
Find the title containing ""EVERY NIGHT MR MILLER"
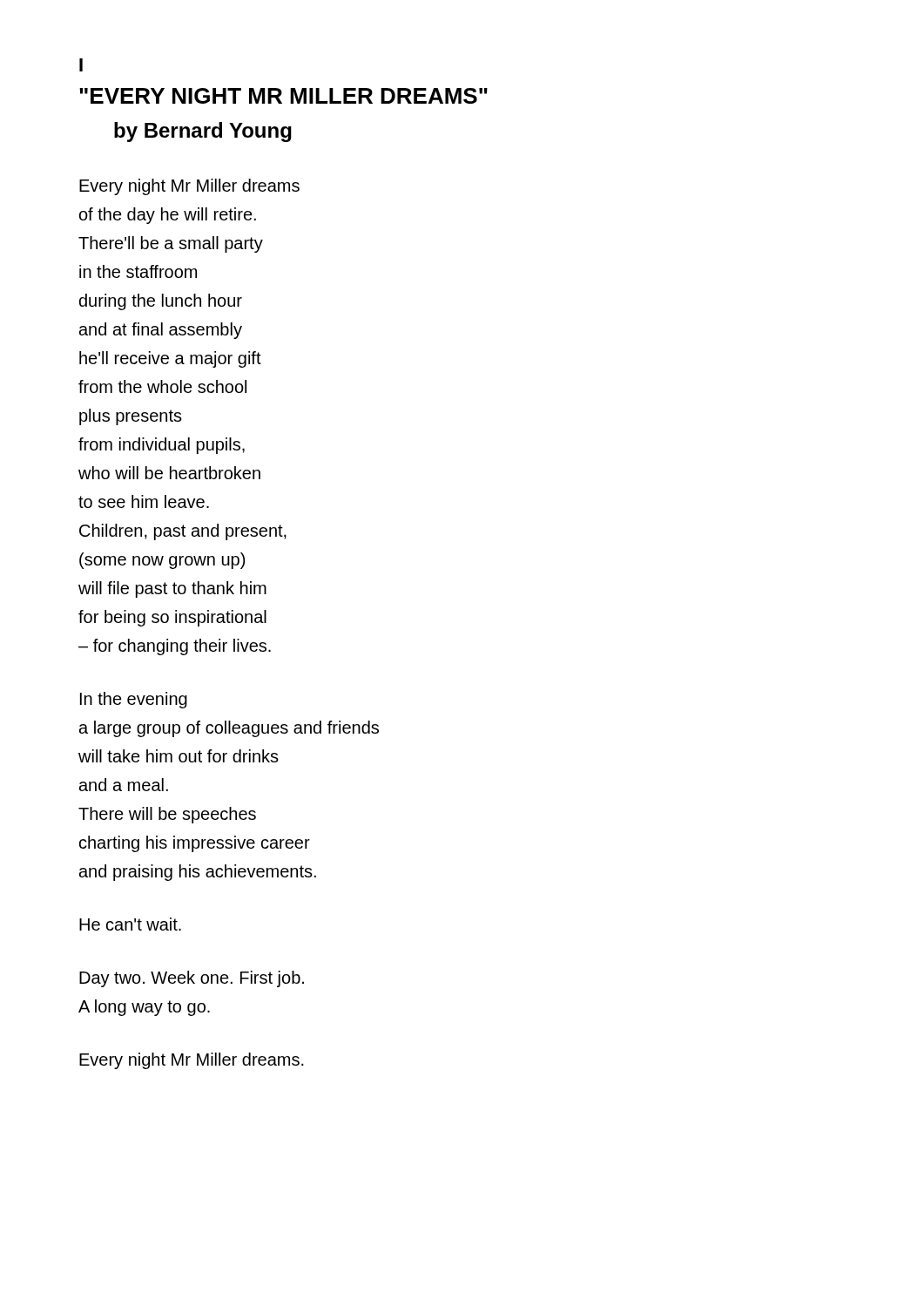coord(283,112)
